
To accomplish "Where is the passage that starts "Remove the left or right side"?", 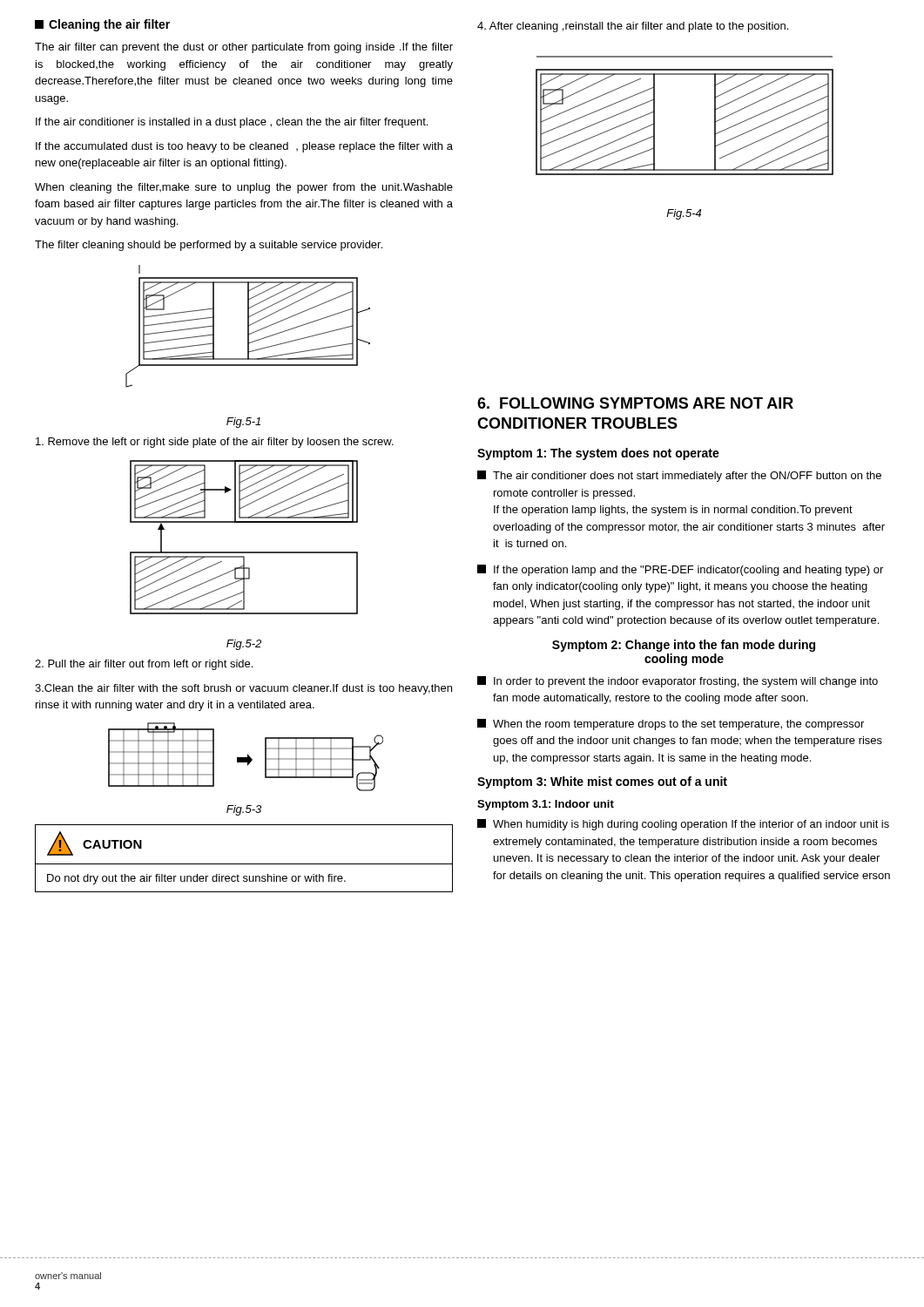I will pos(215,441).
